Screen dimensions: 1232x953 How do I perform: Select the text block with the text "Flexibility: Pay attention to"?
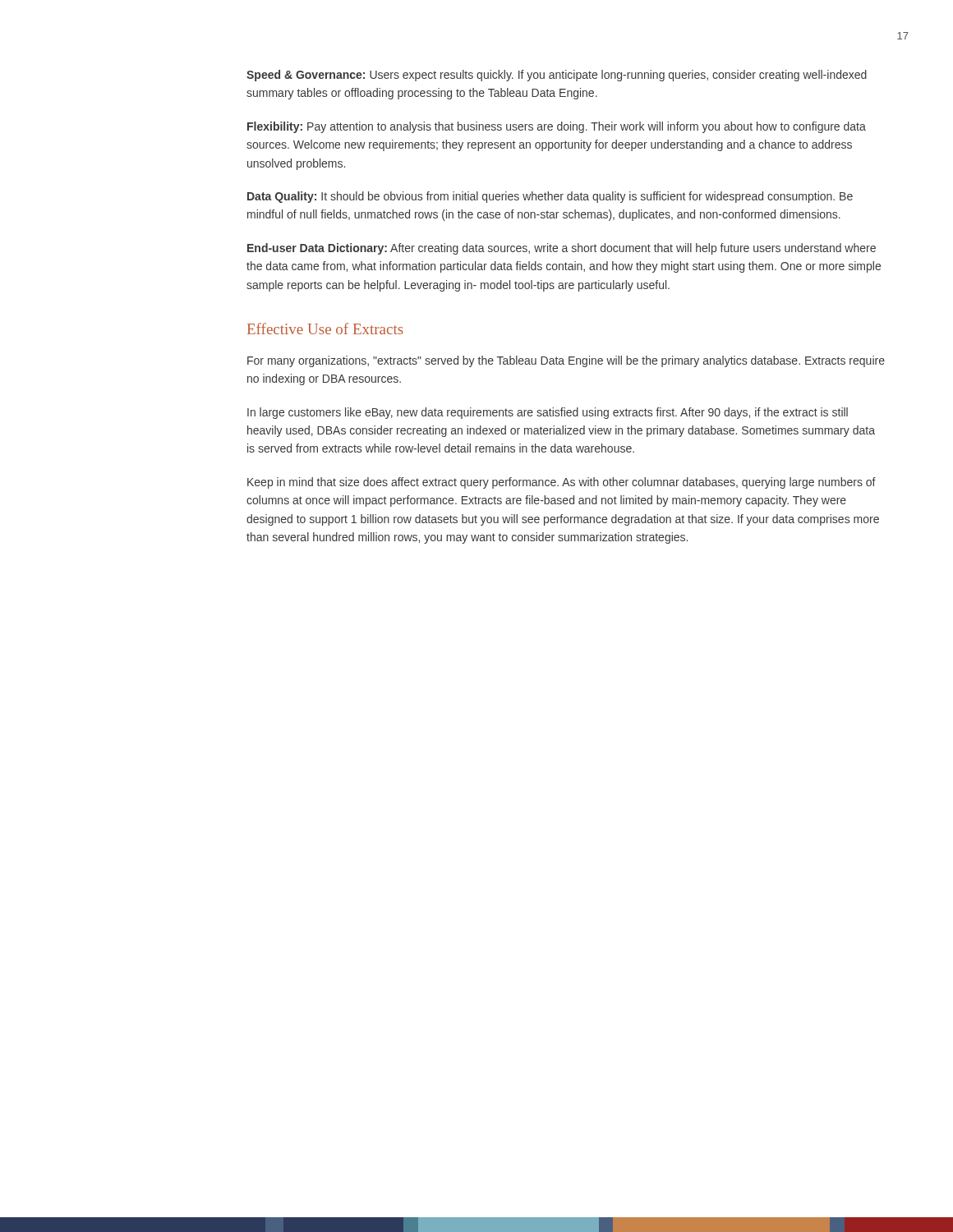(x=556, y=145)
